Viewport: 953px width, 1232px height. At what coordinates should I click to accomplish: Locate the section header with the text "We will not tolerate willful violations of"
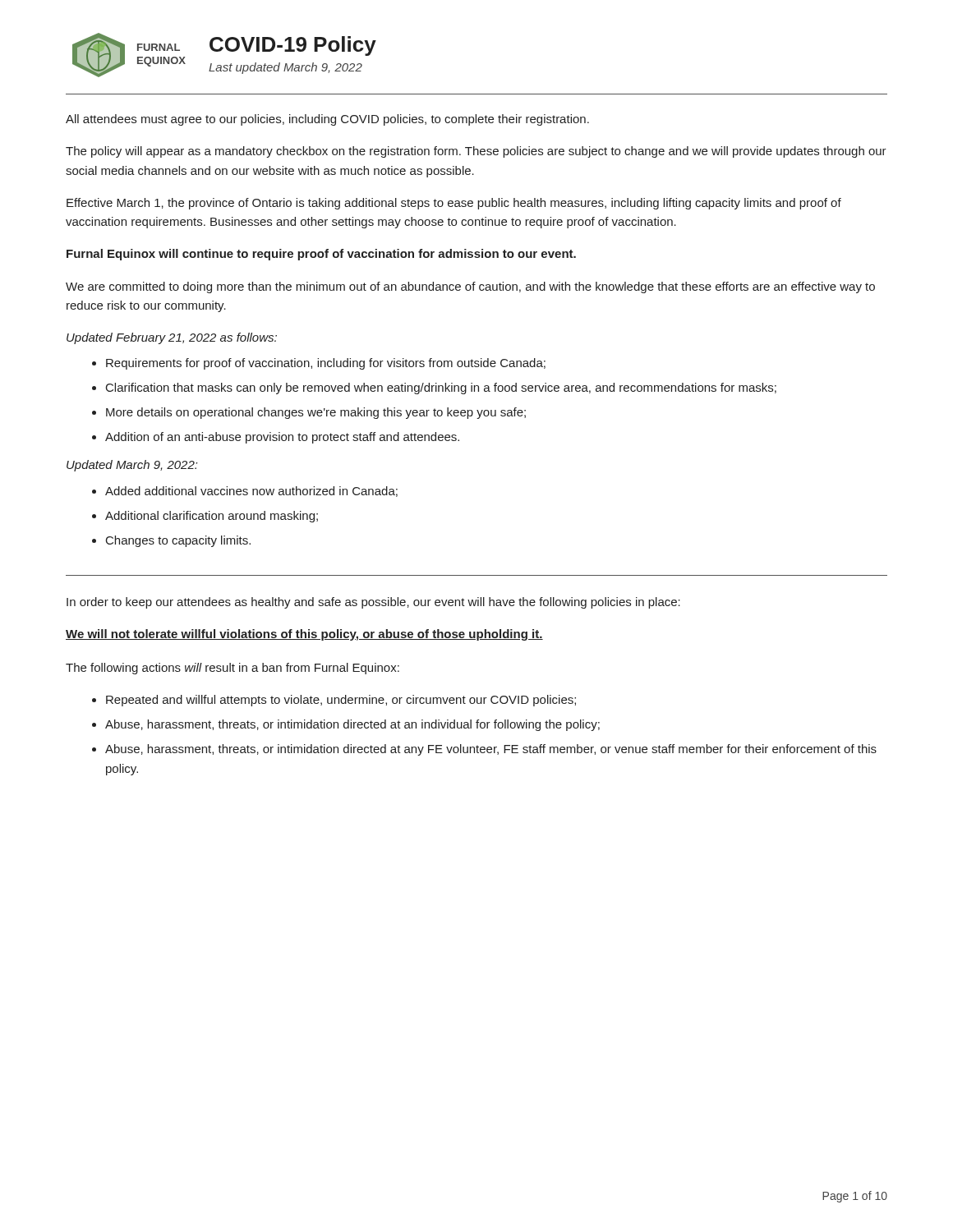304,633
